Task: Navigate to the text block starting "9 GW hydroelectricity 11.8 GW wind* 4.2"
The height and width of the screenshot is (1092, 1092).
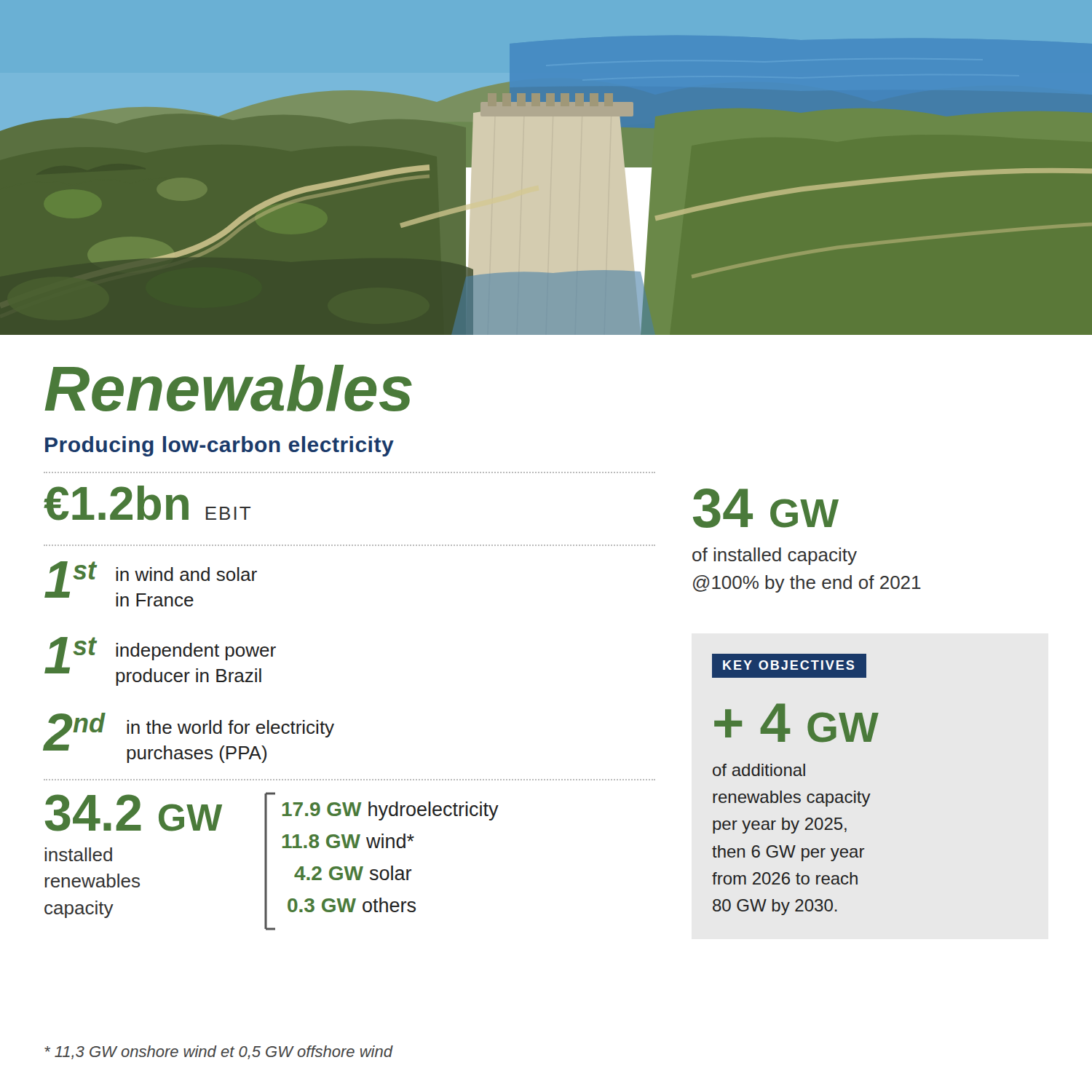Action: tap(377, 861)
